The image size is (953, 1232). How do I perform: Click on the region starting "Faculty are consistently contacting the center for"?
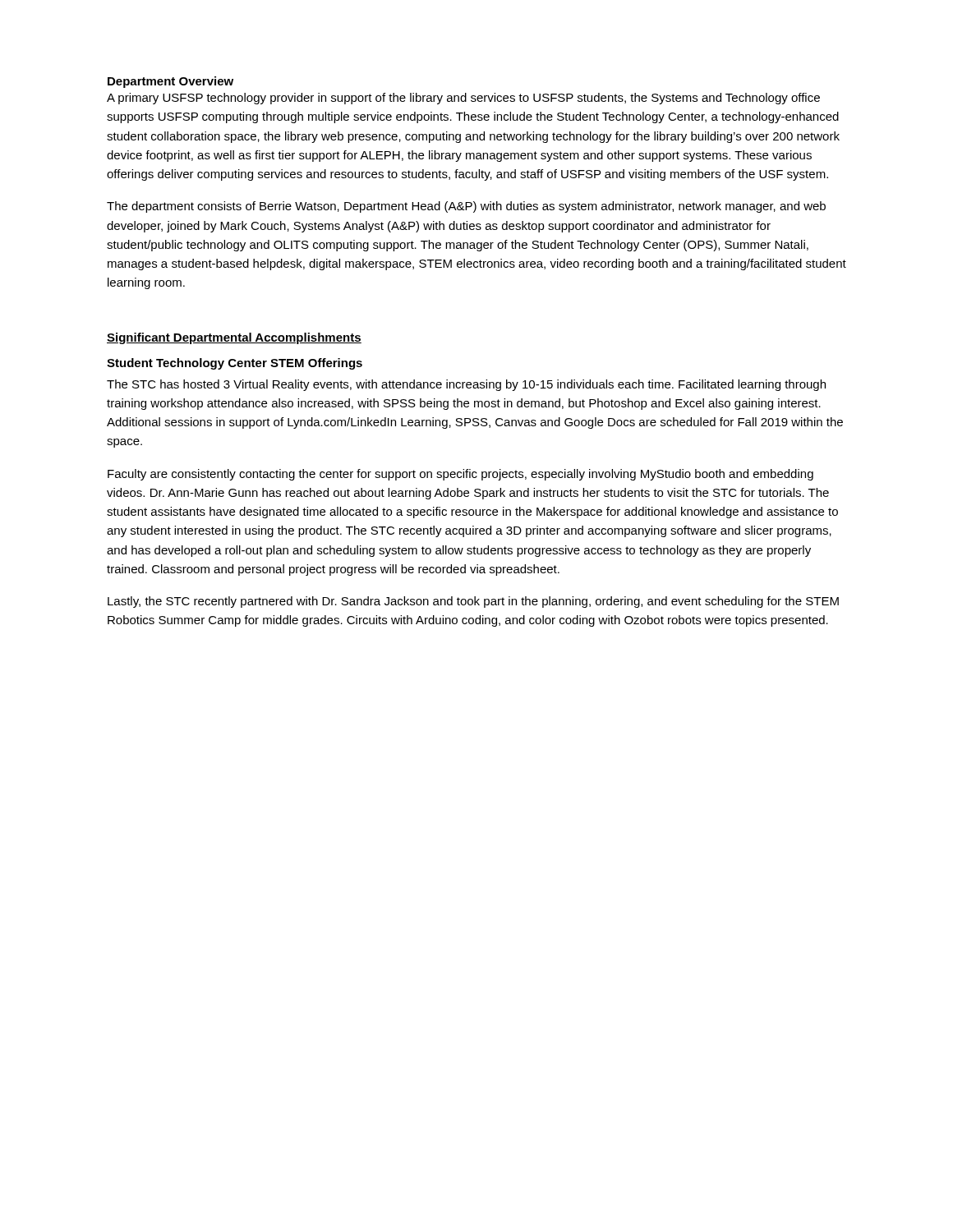click(x=473, y=521)
